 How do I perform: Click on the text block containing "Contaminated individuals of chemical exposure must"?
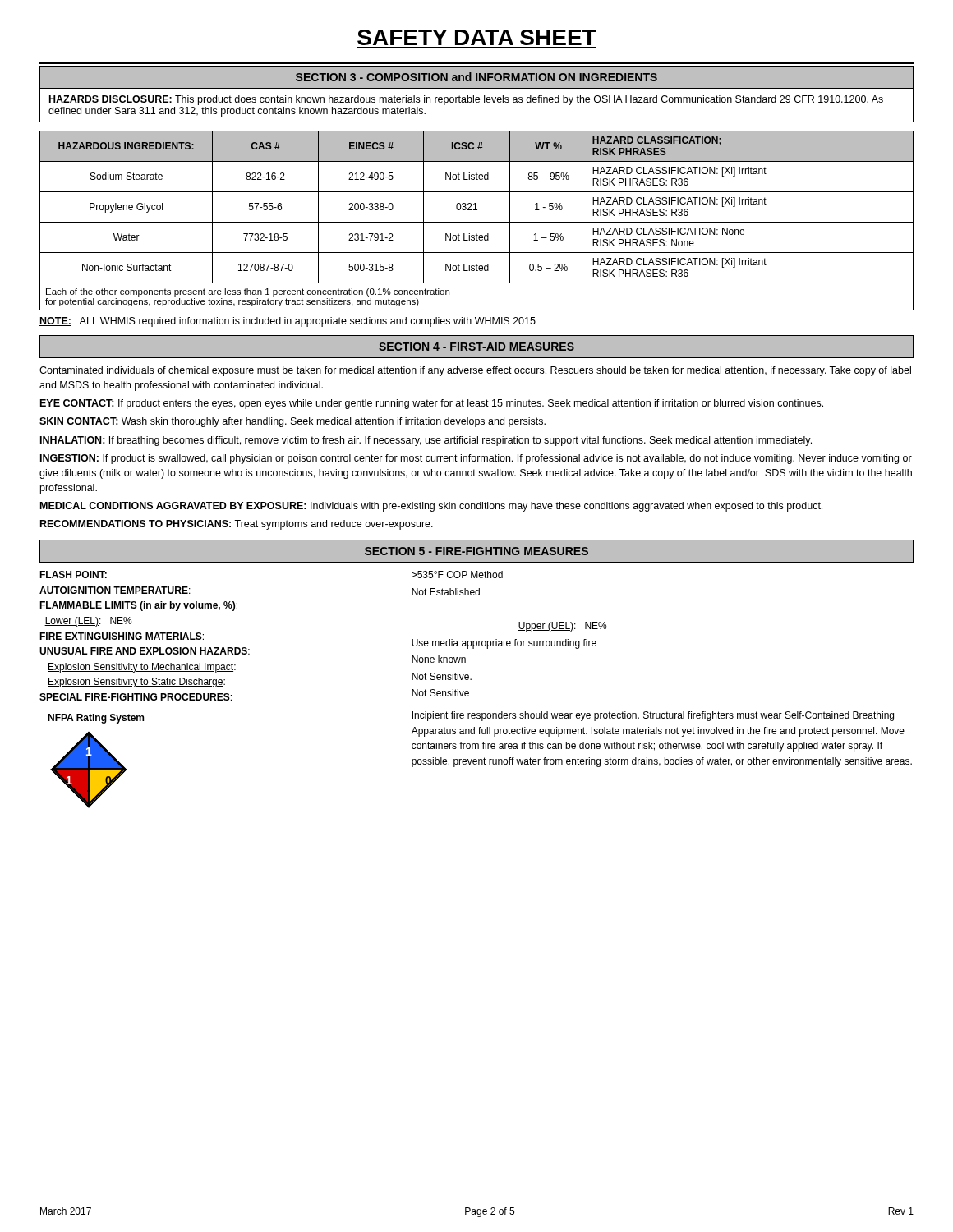pyautogui.click(x=476, y=447)
